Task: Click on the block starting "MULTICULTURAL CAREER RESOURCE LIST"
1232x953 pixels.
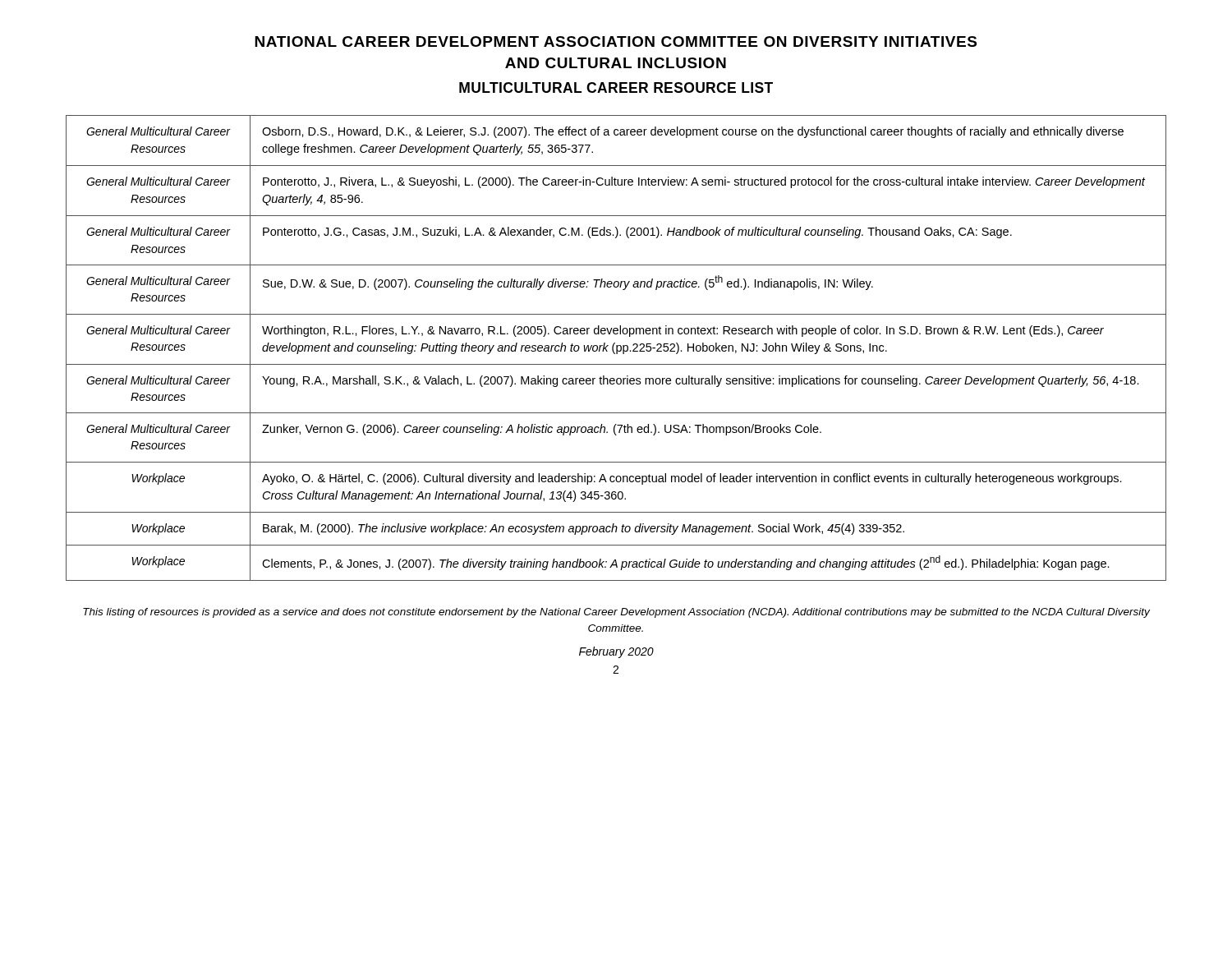Action: (616, 88)
